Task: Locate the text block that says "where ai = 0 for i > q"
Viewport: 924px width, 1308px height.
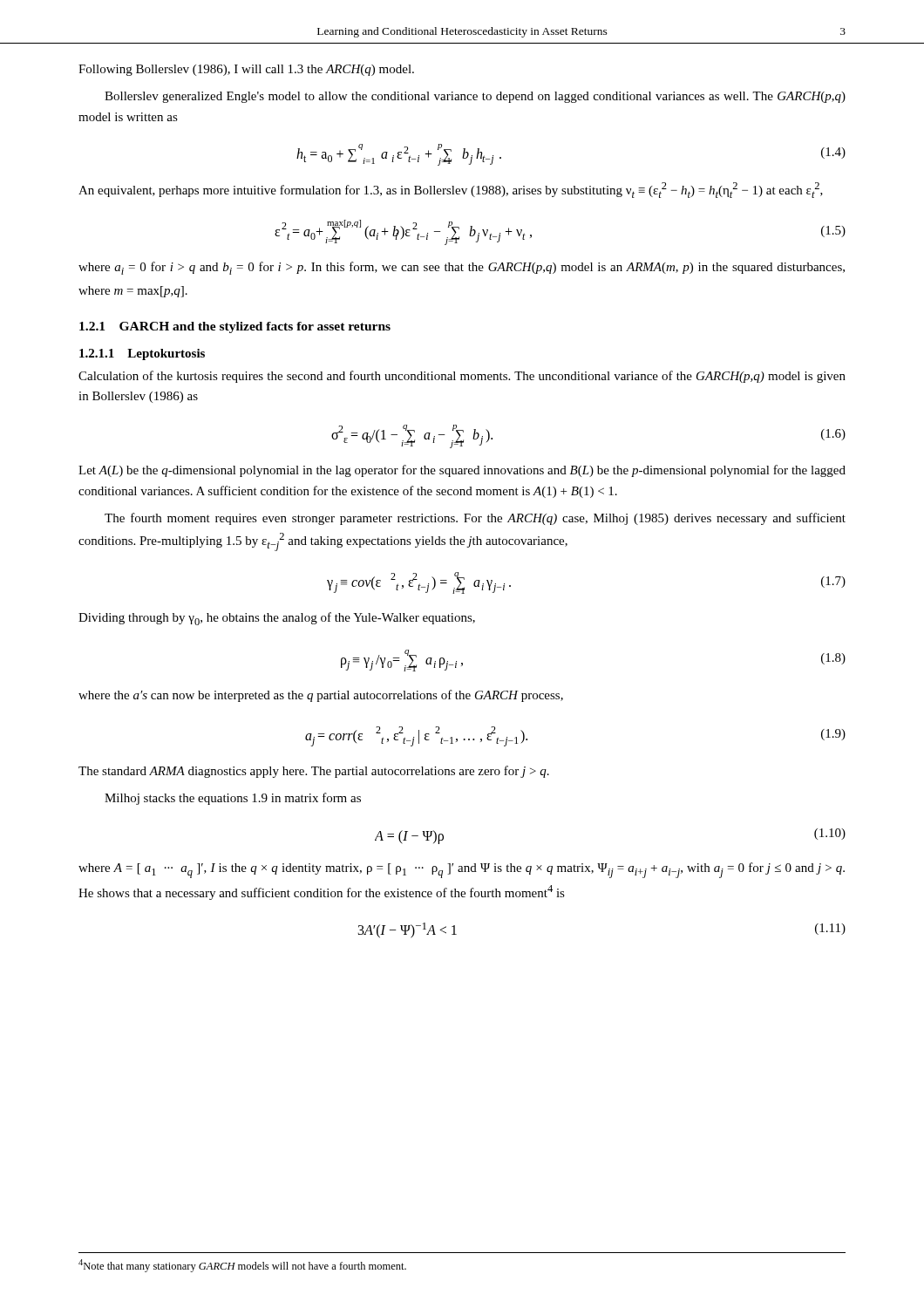Action: coord(462,279)
